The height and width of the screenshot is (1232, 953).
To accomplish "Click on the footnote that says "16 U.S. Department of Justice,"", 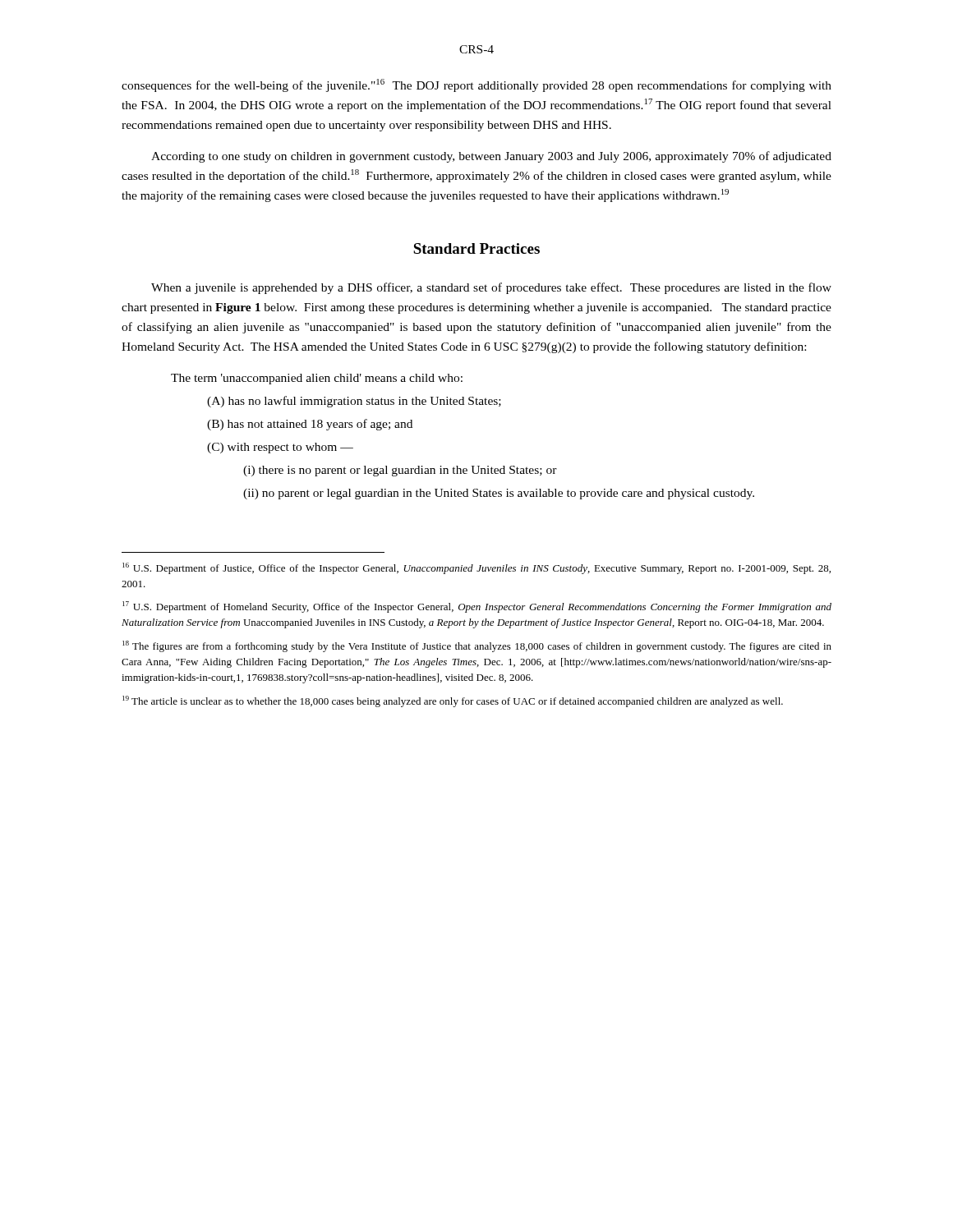I will tap(476, 575).
